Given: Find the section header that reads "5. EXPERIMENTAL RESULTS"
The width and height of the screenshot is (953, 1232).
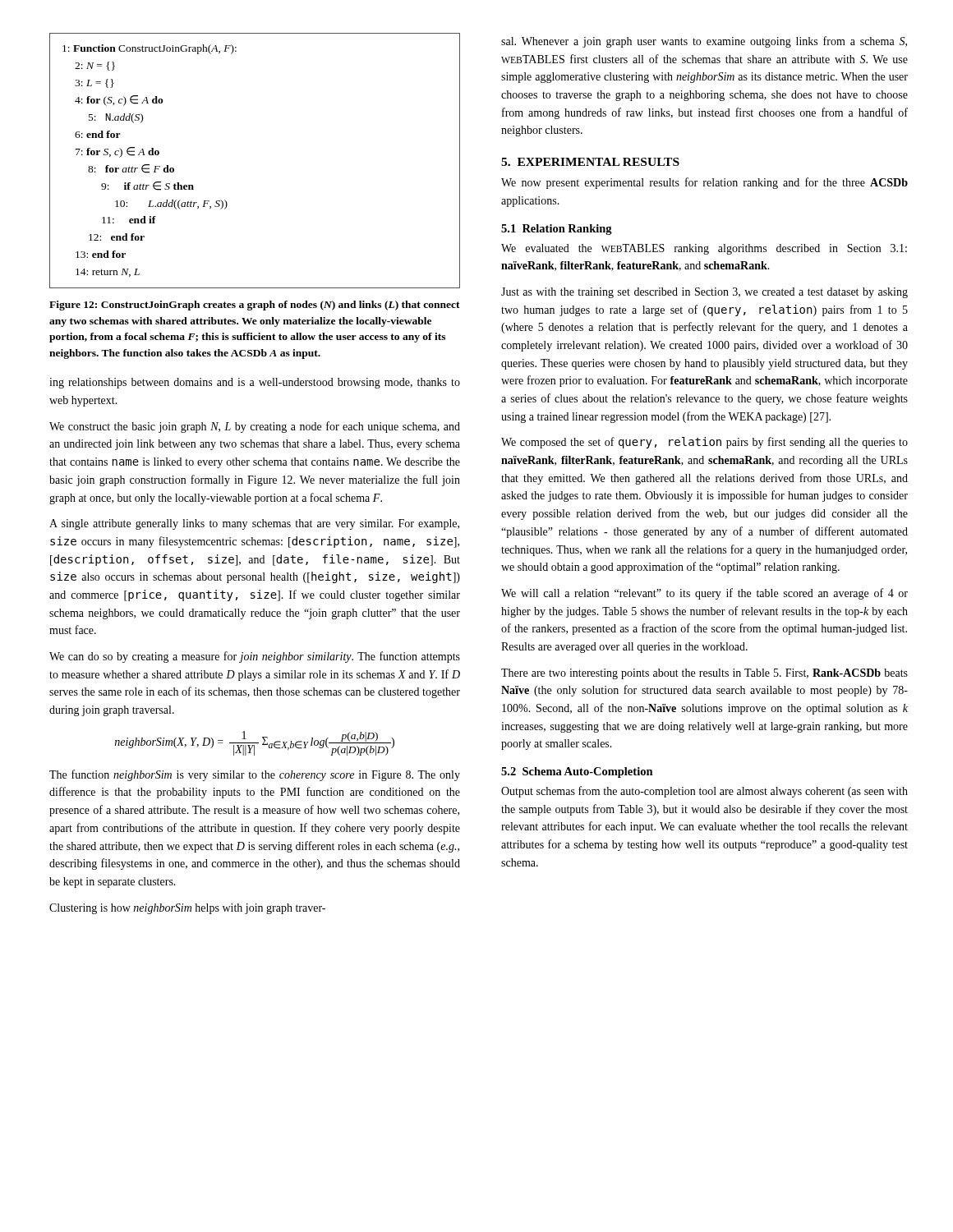Looking at the screenshot, I should coord(590,162).
